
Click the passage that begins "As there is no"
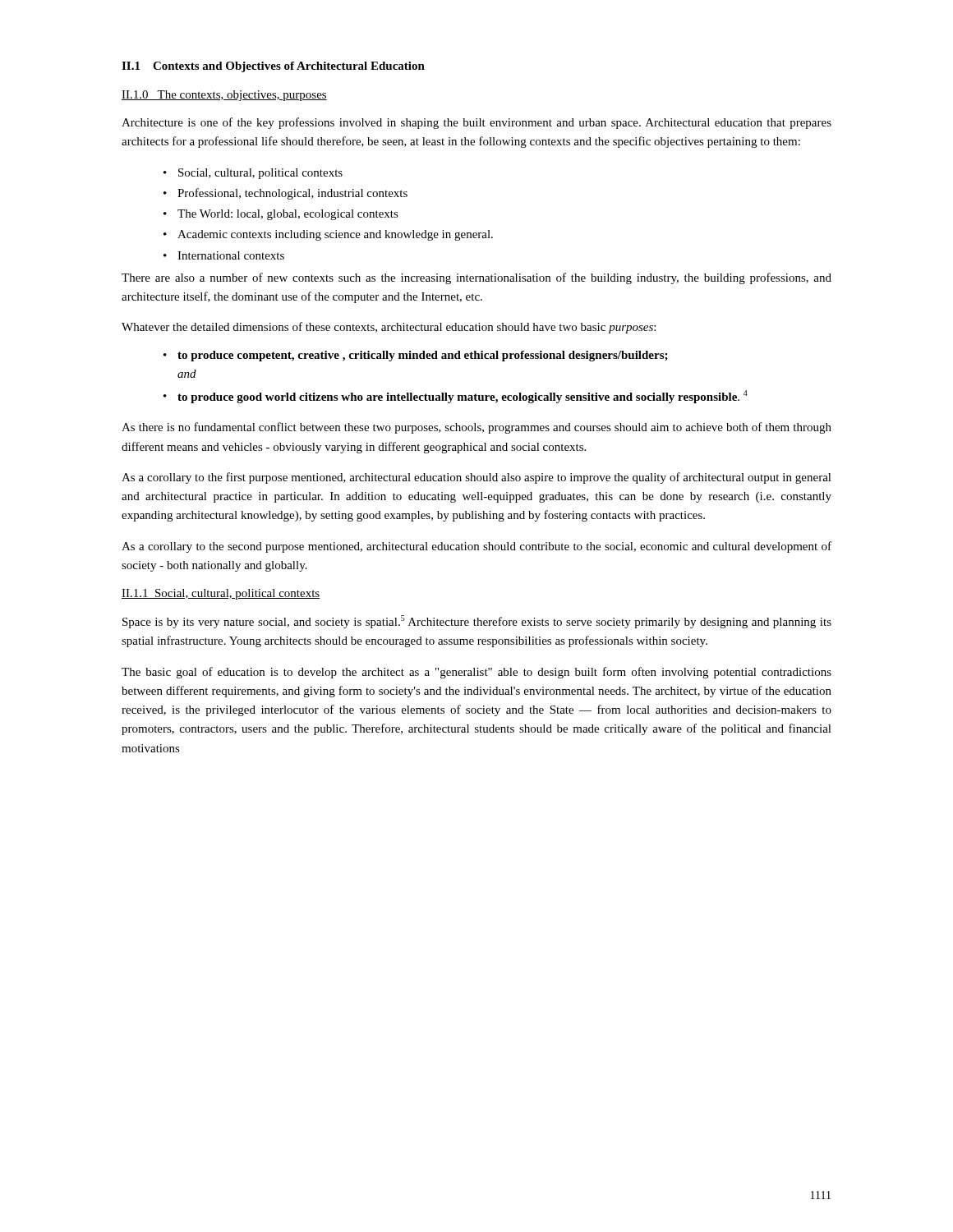pyautogui.click(x=476, y=437)
